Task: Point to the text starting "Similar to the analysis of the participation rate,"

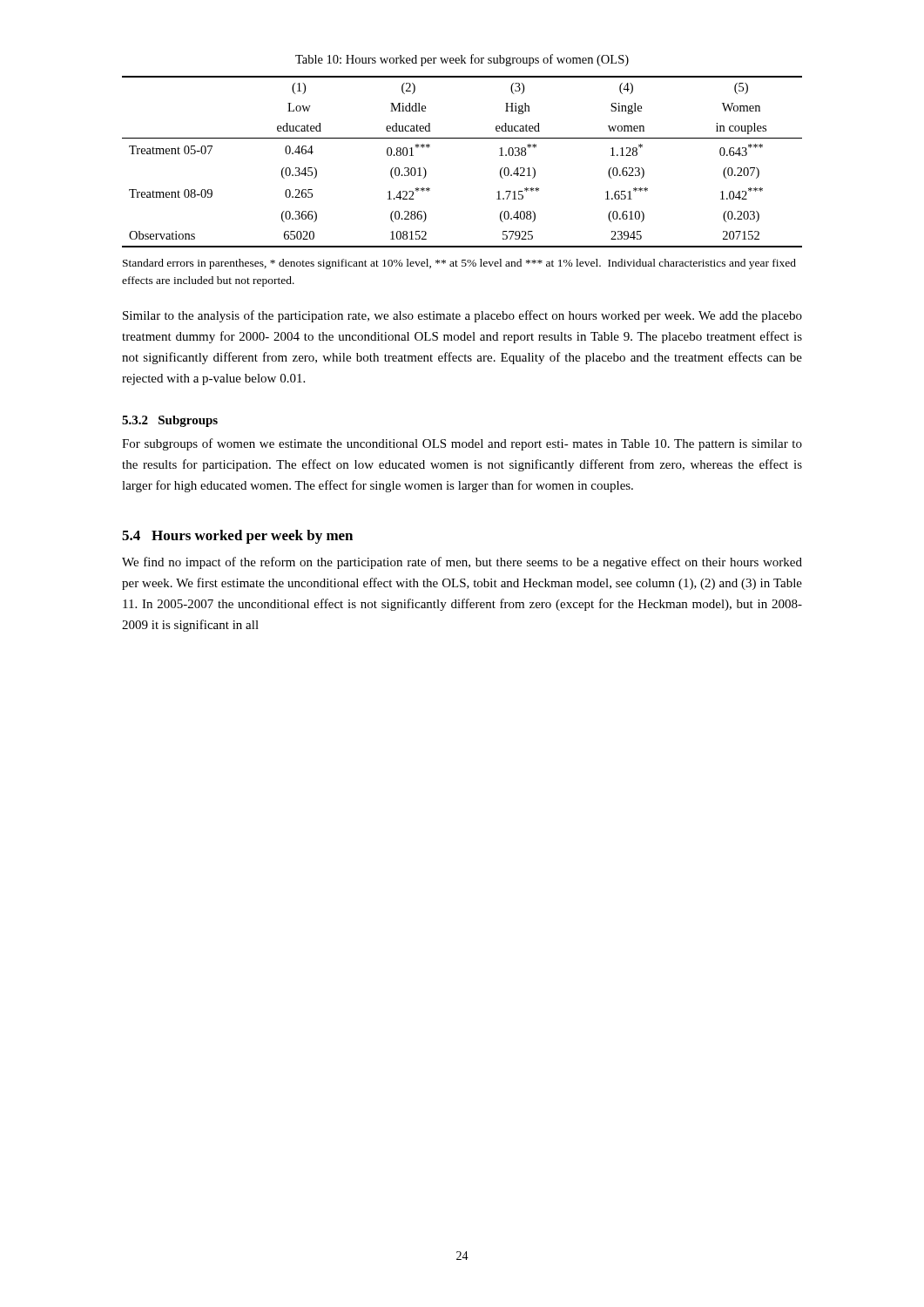Action: click(x=462, y=347)
